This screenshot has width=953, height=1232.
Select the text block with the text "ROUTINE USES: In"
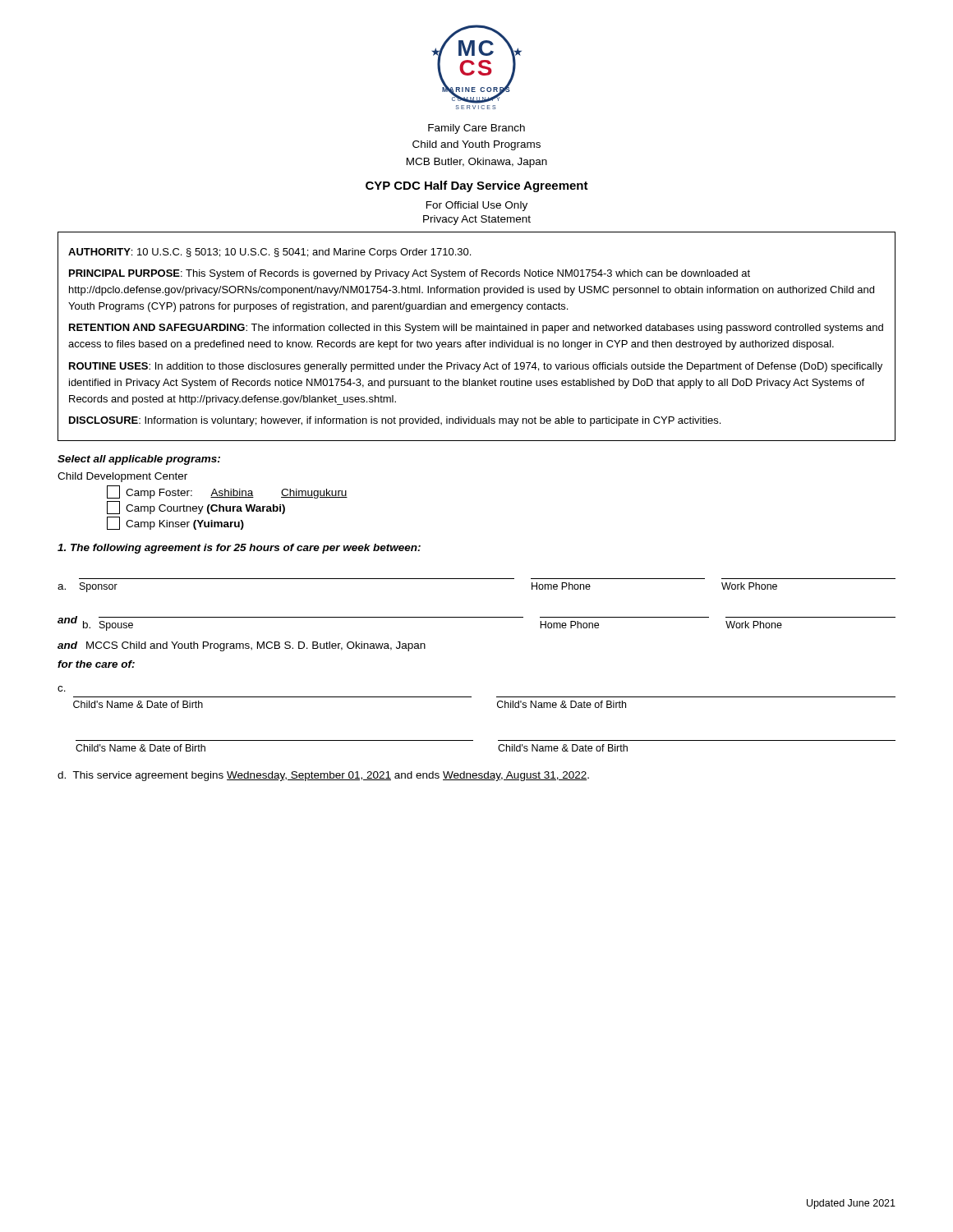(x=475, y=382)
